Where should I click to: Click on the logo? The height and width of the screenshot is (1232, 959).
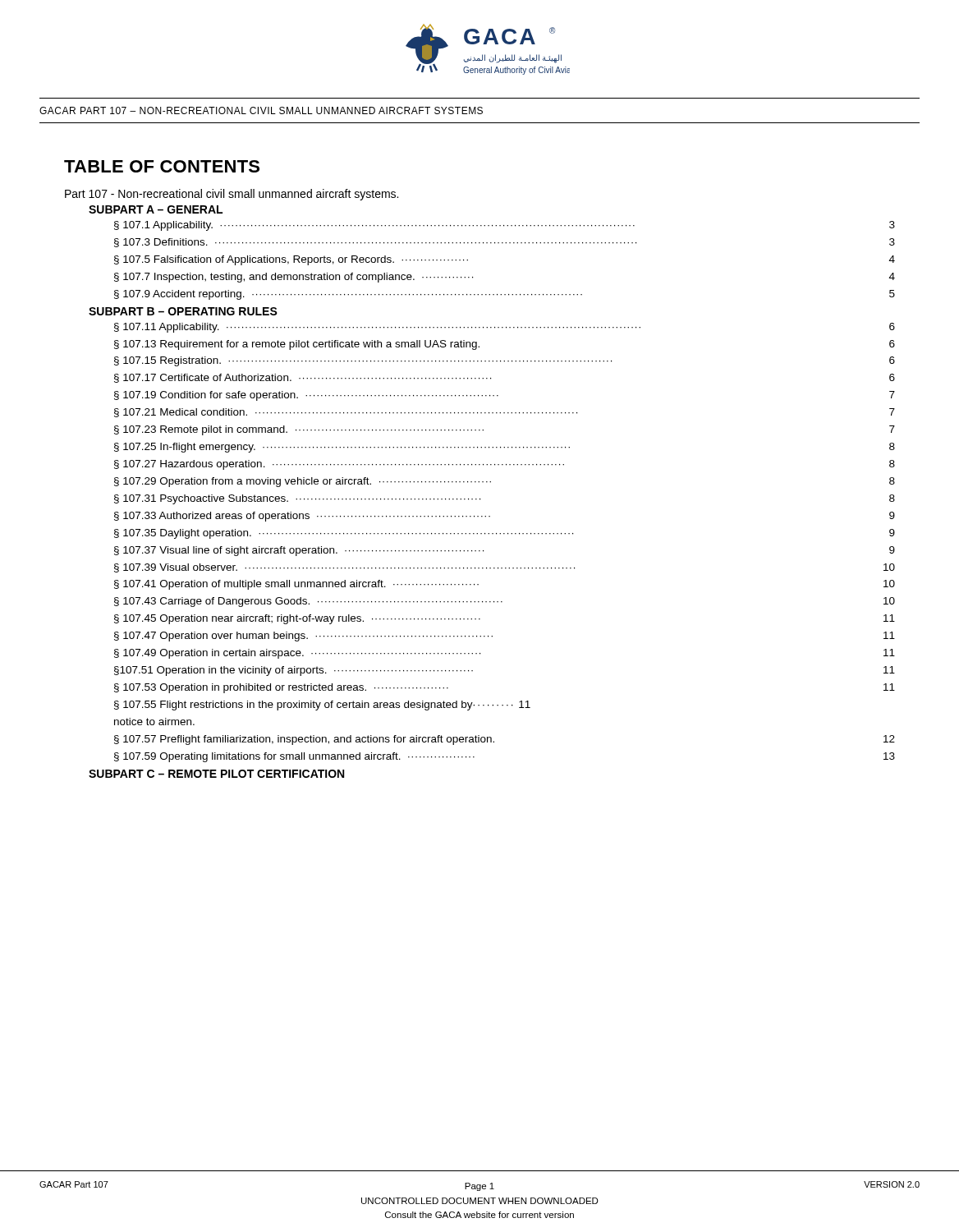pos(480,47)
